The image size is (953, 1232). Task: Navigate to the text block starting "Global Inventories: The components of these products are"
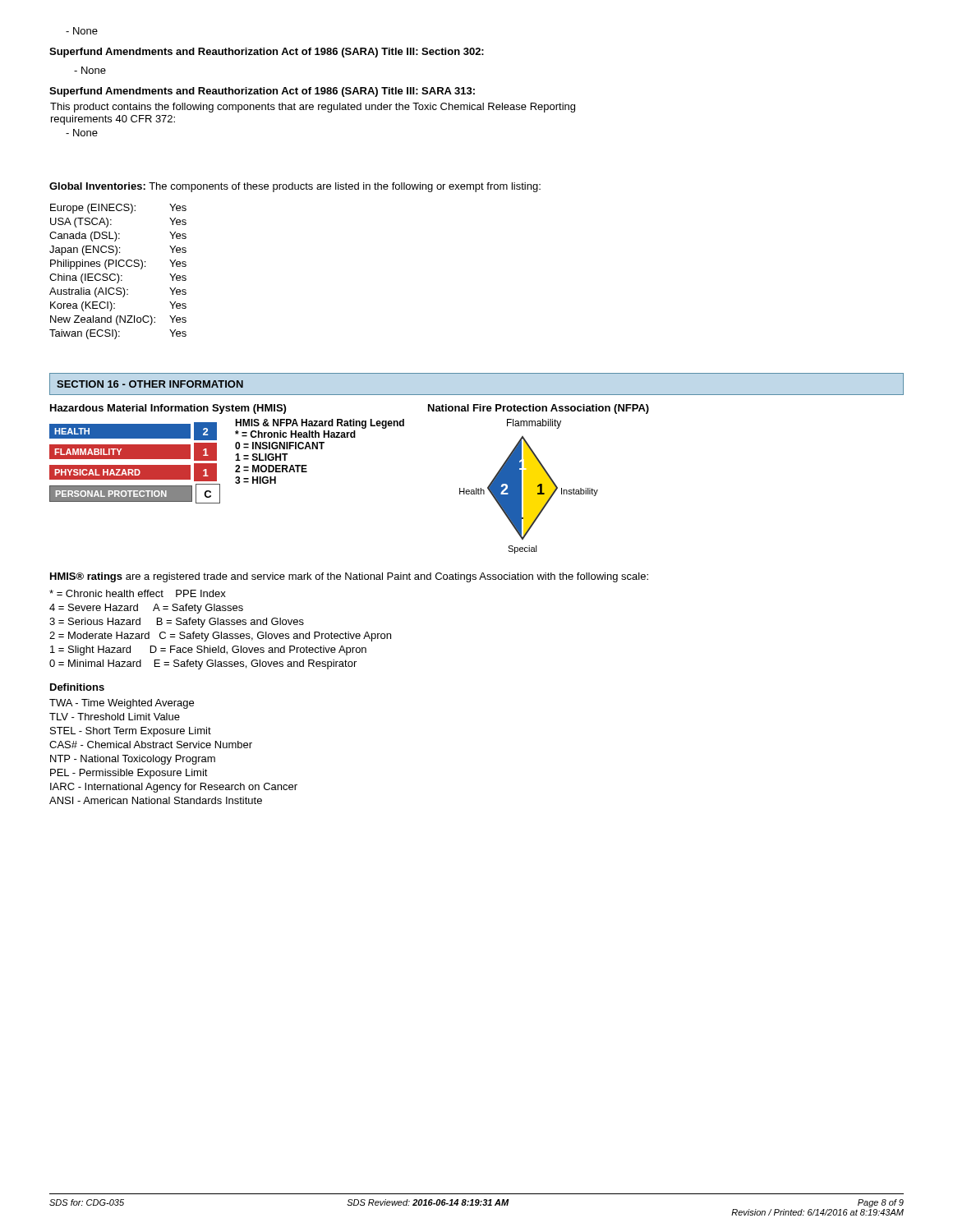tap(295, 186)
